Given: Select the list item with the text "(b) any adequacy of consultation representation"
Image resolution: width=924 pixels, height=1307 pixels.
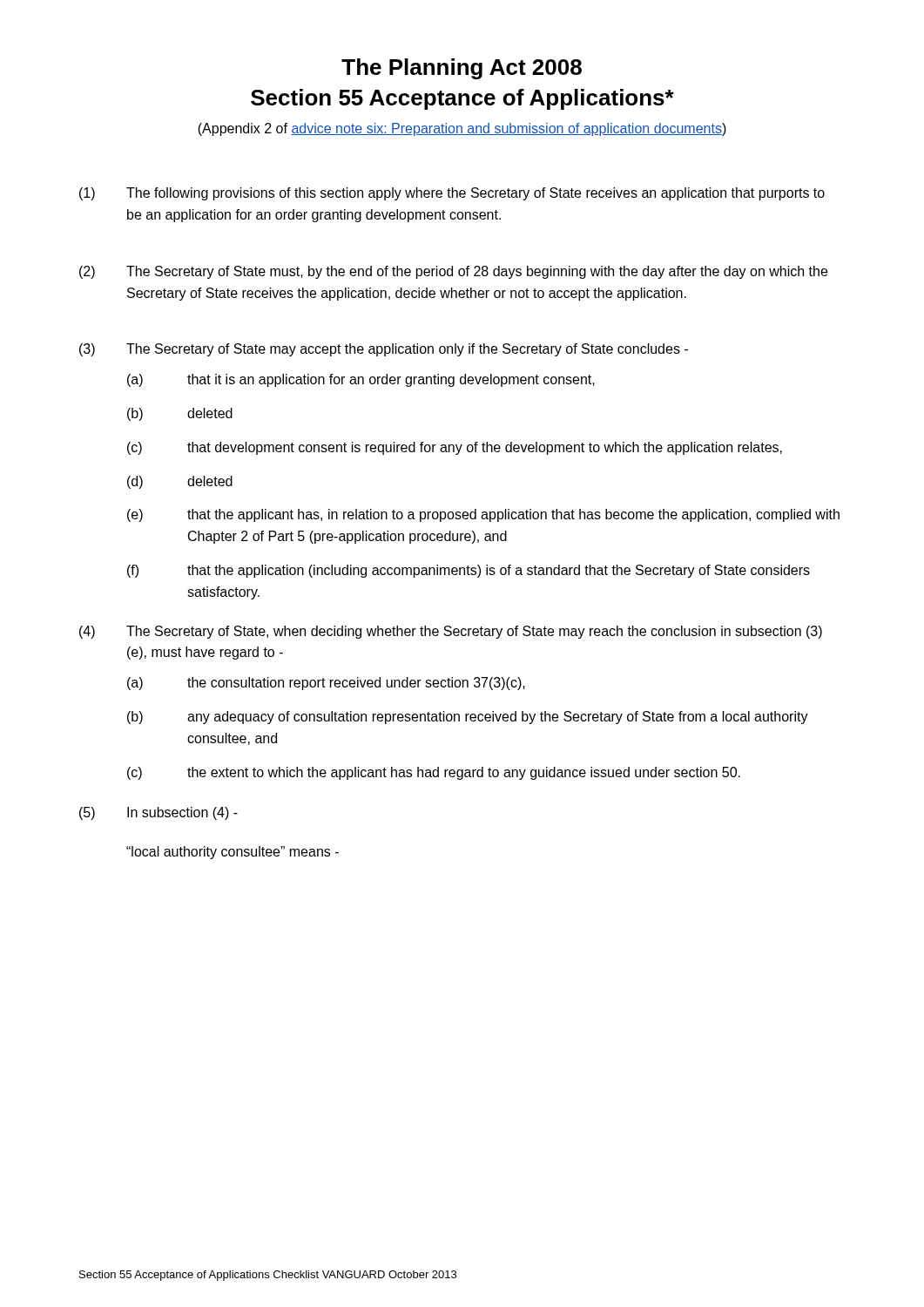Looking at the screenshot, I should pyautogui.click(x=486, y=728).
